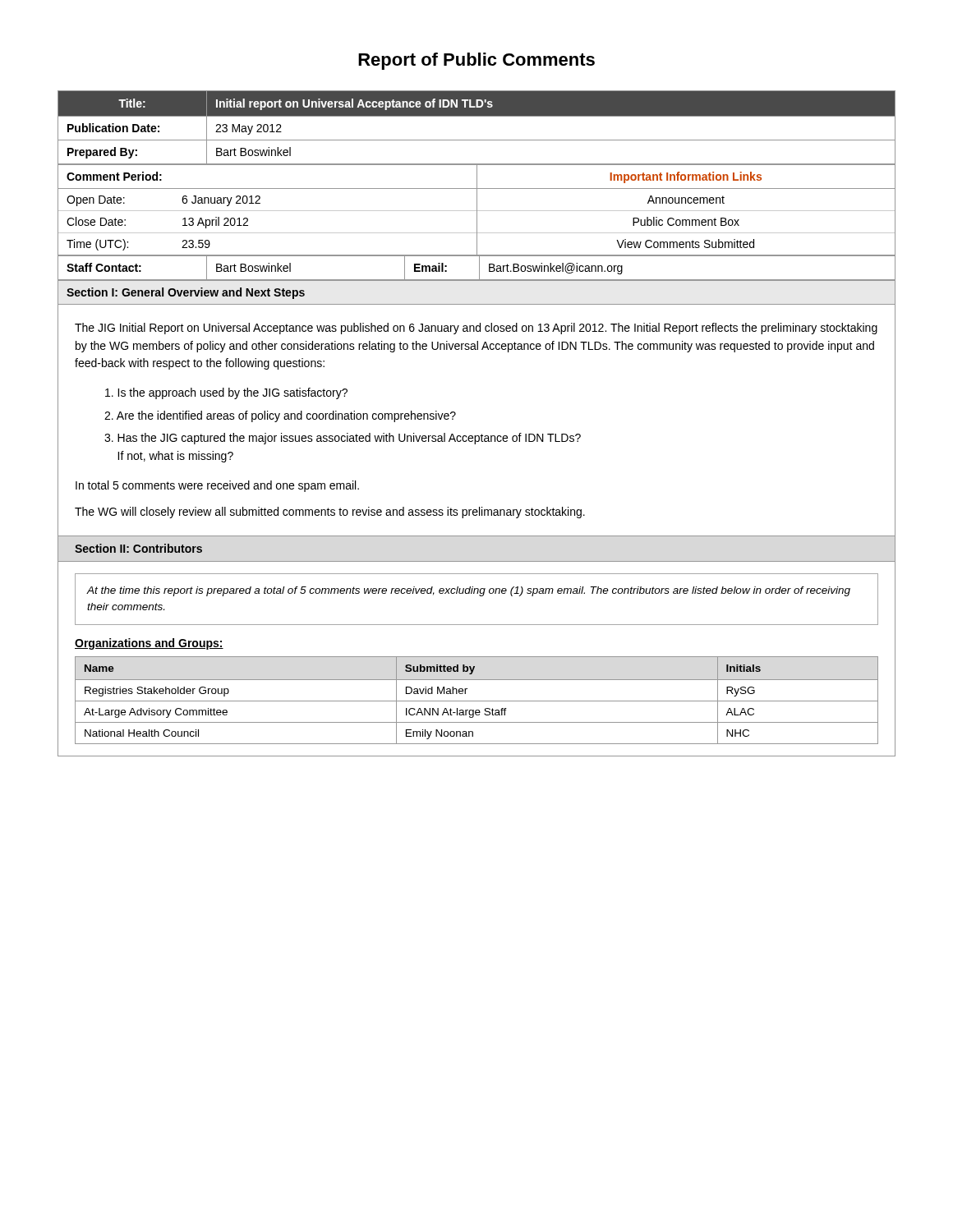Select the block starting "3. Has the"
The height and width of the screenshot is (1232, 953).
tap(343, 447)
